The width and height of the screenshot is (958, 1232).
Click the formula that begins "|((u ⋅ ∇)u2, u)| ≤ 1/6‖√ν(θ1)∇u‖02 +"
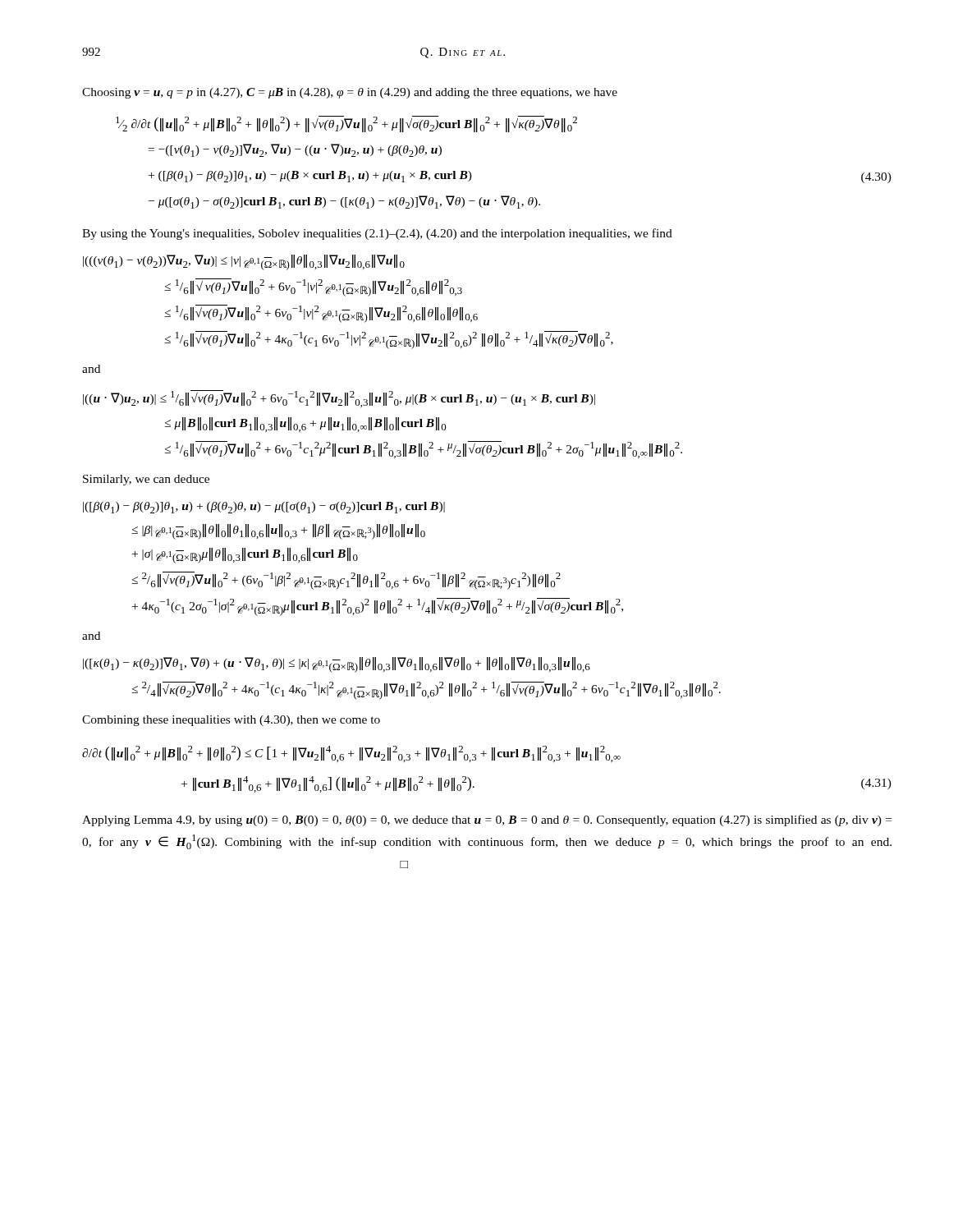[339, 399]
